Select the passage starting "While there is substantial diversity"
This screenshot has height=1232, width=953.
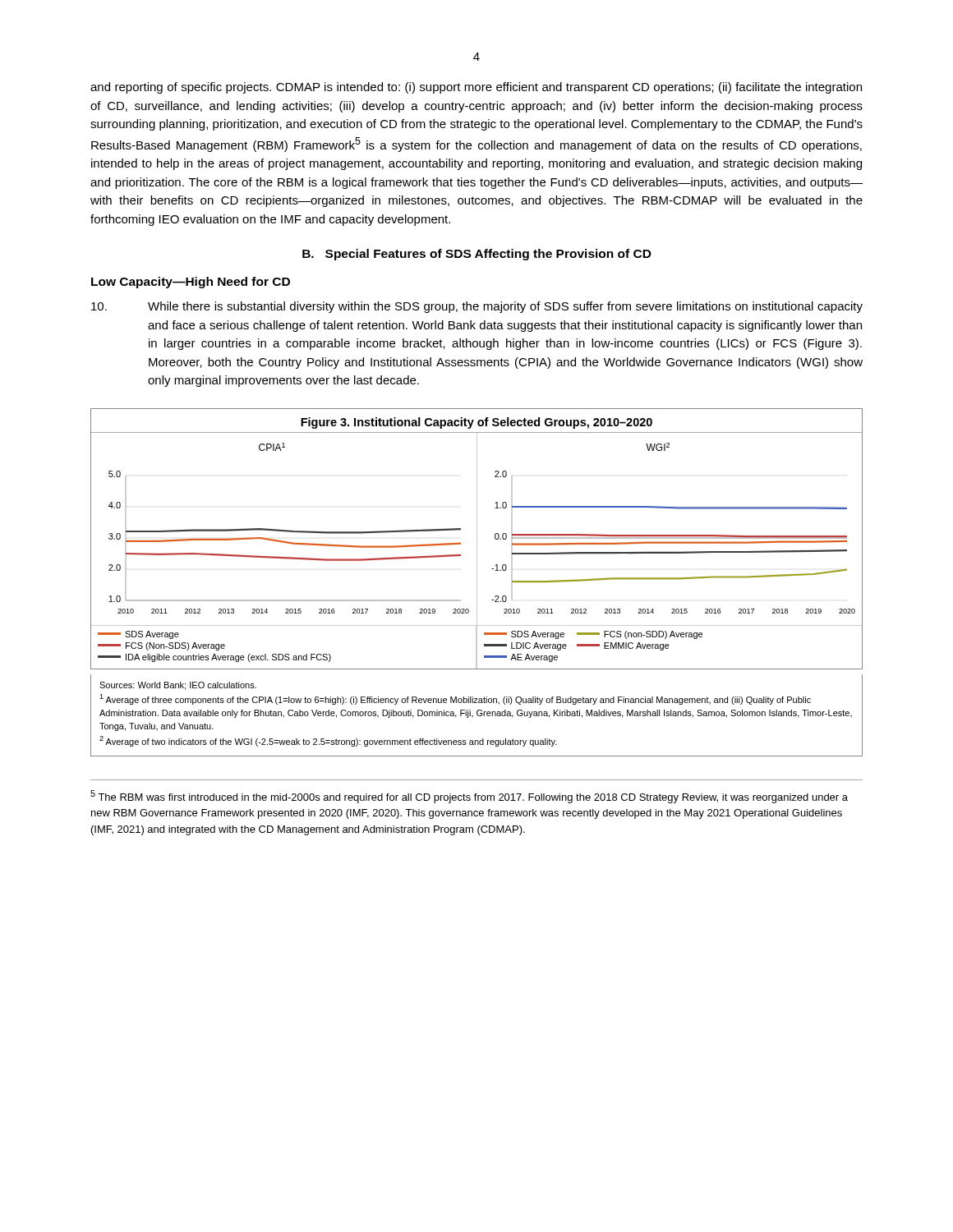coord(476,343)
